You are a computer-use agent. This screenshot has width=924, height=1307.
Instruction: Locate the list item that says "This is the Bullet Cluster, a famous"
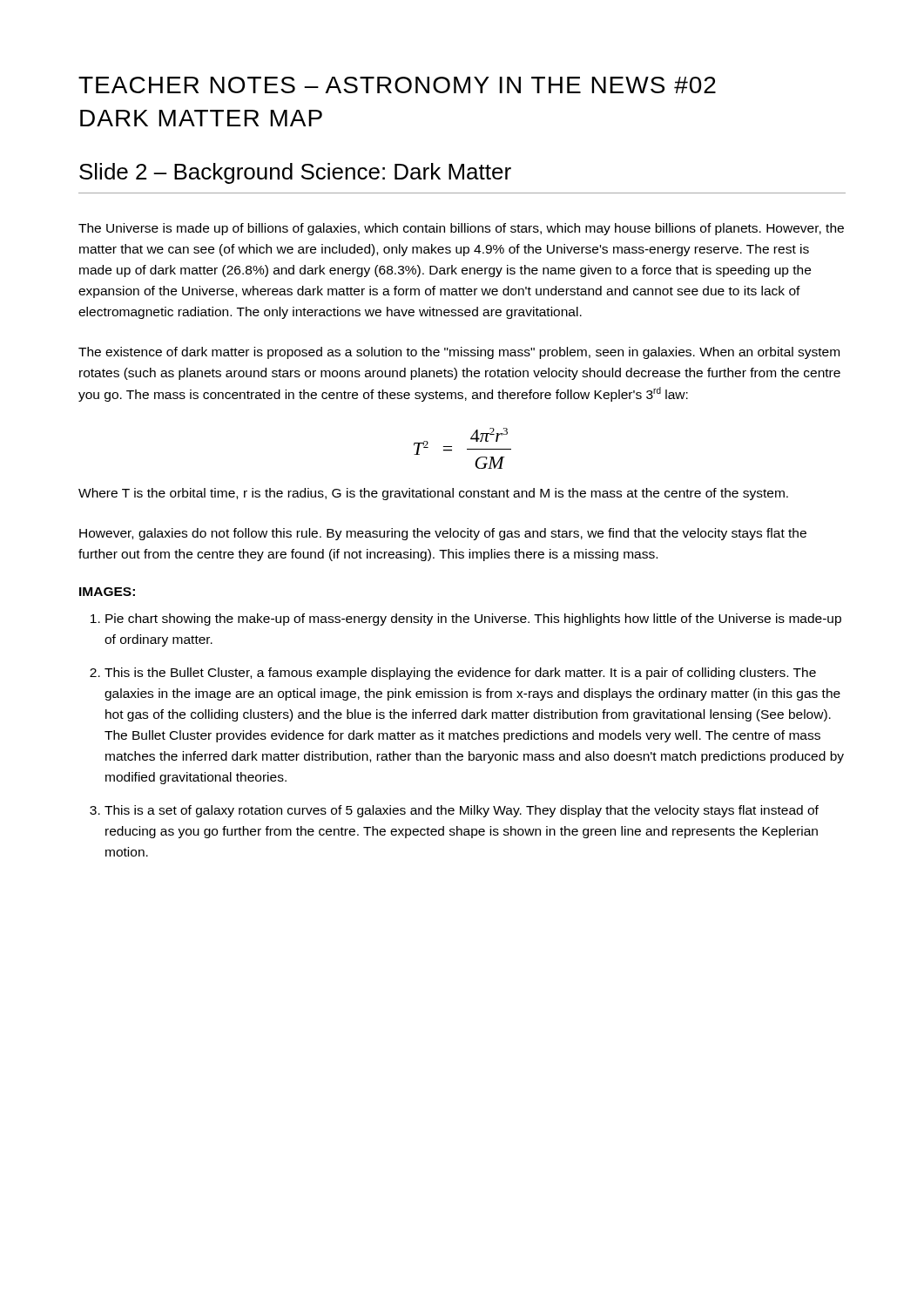(x=474, y=725)
